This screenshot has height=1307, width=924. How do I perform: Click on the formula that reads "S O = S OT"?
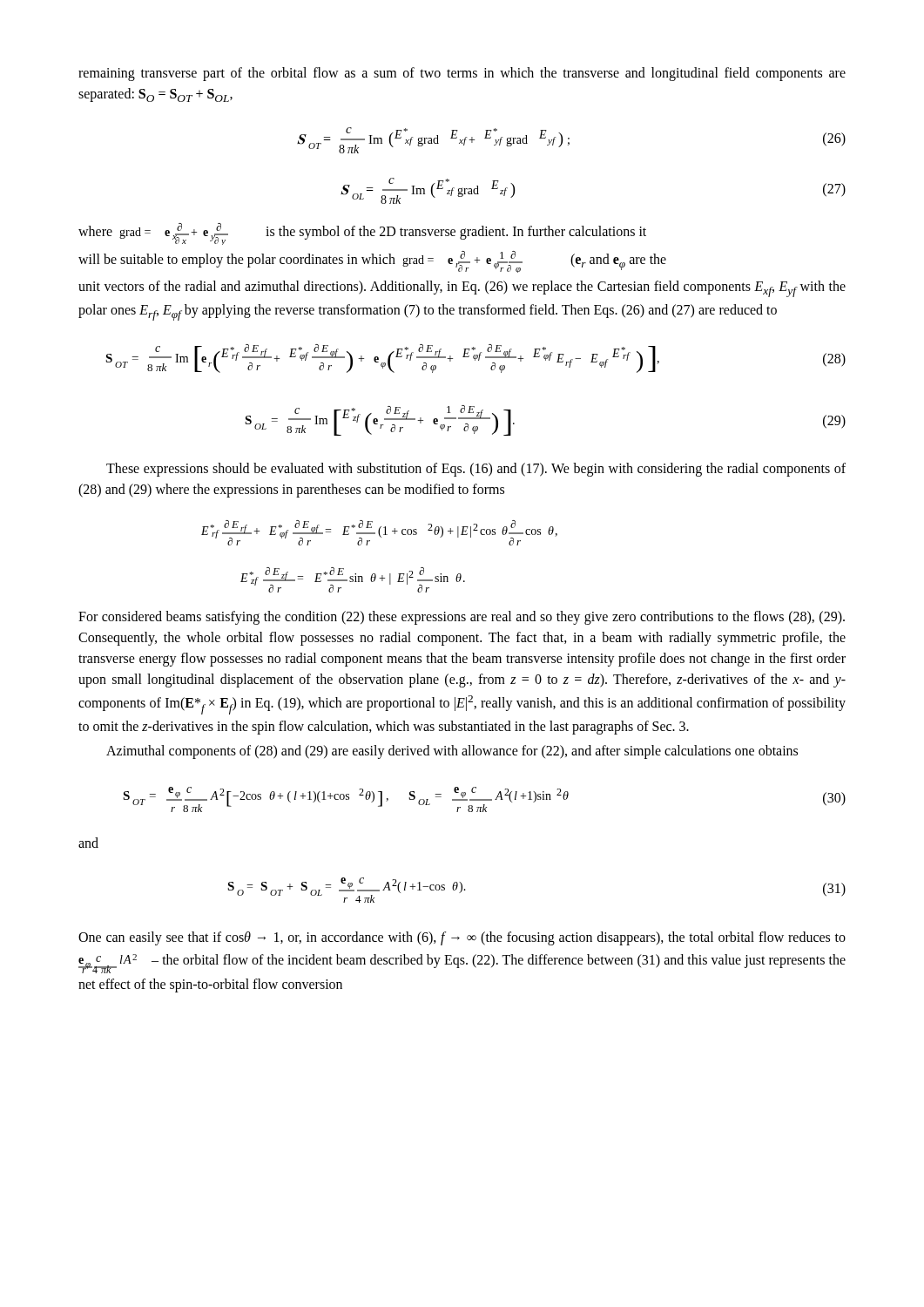[346, 890]
